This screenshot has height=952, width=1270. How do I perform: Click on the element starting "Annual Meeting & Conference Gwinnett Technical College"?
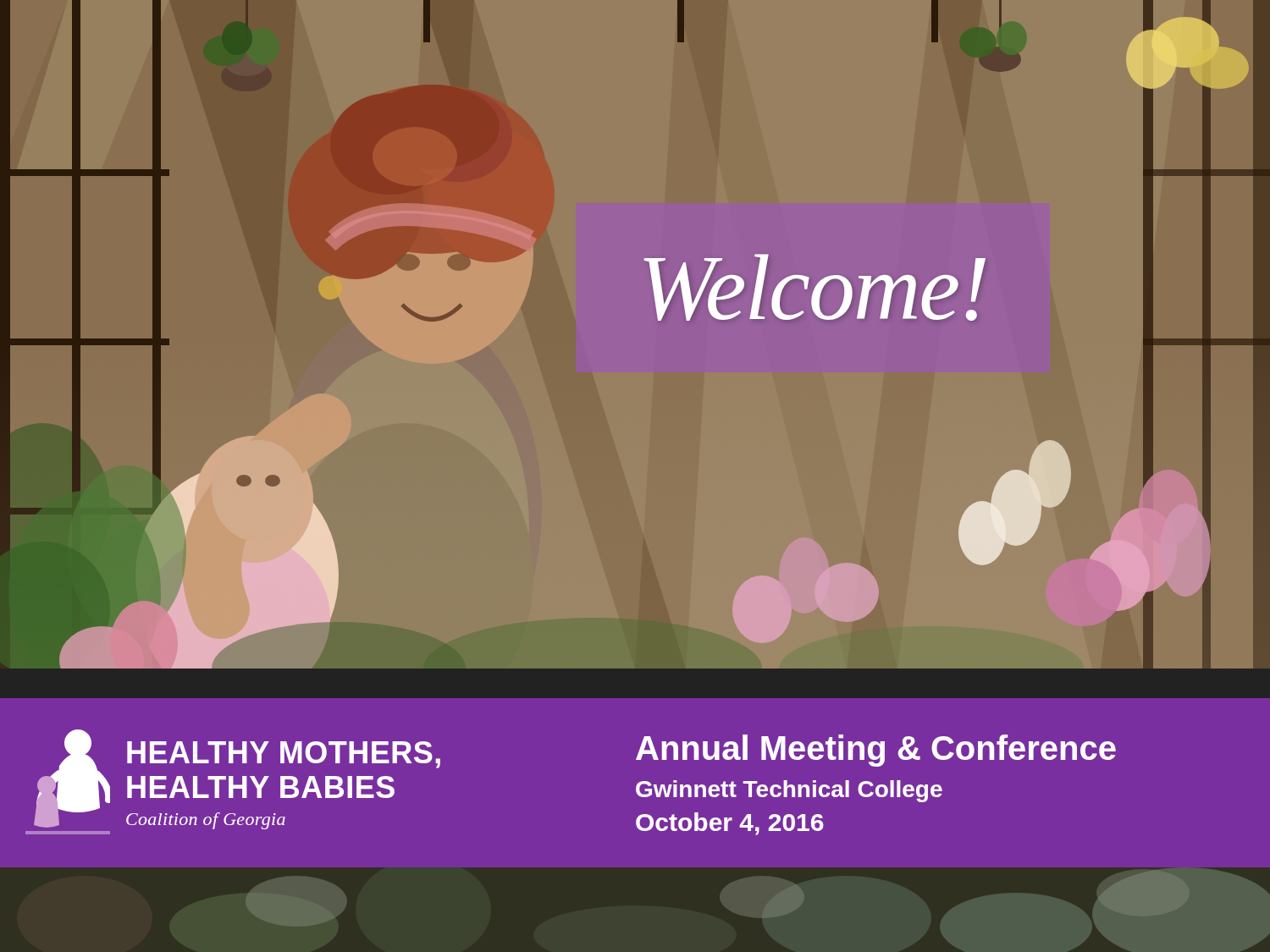876,783
